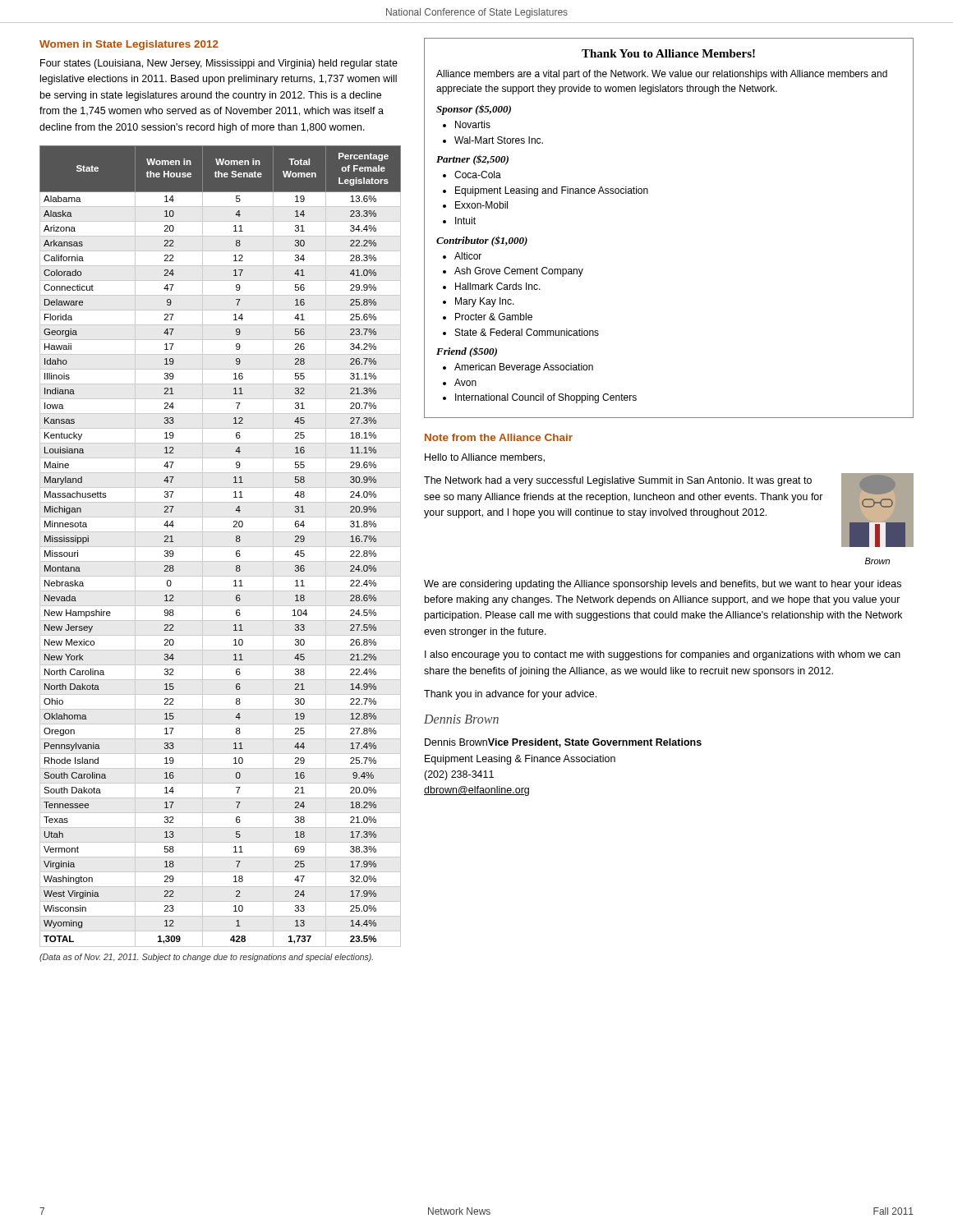Navigate to the block starting "International Council of Shopping Centers"
Viewport: 953px width, 1232px height.
click(546, 398)
